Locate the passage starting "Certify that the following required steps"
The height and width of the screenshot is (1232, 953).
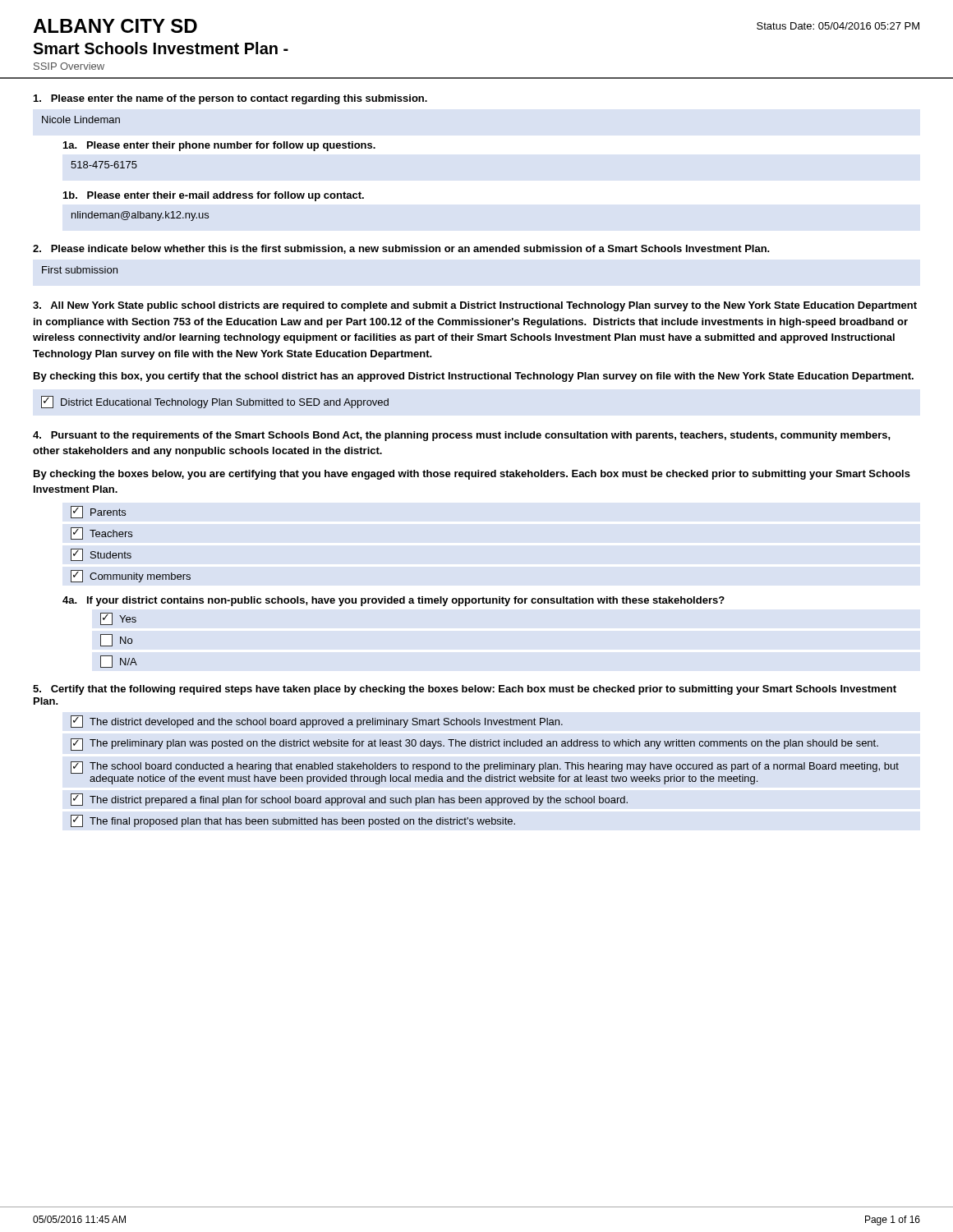[x=465, y=694]
